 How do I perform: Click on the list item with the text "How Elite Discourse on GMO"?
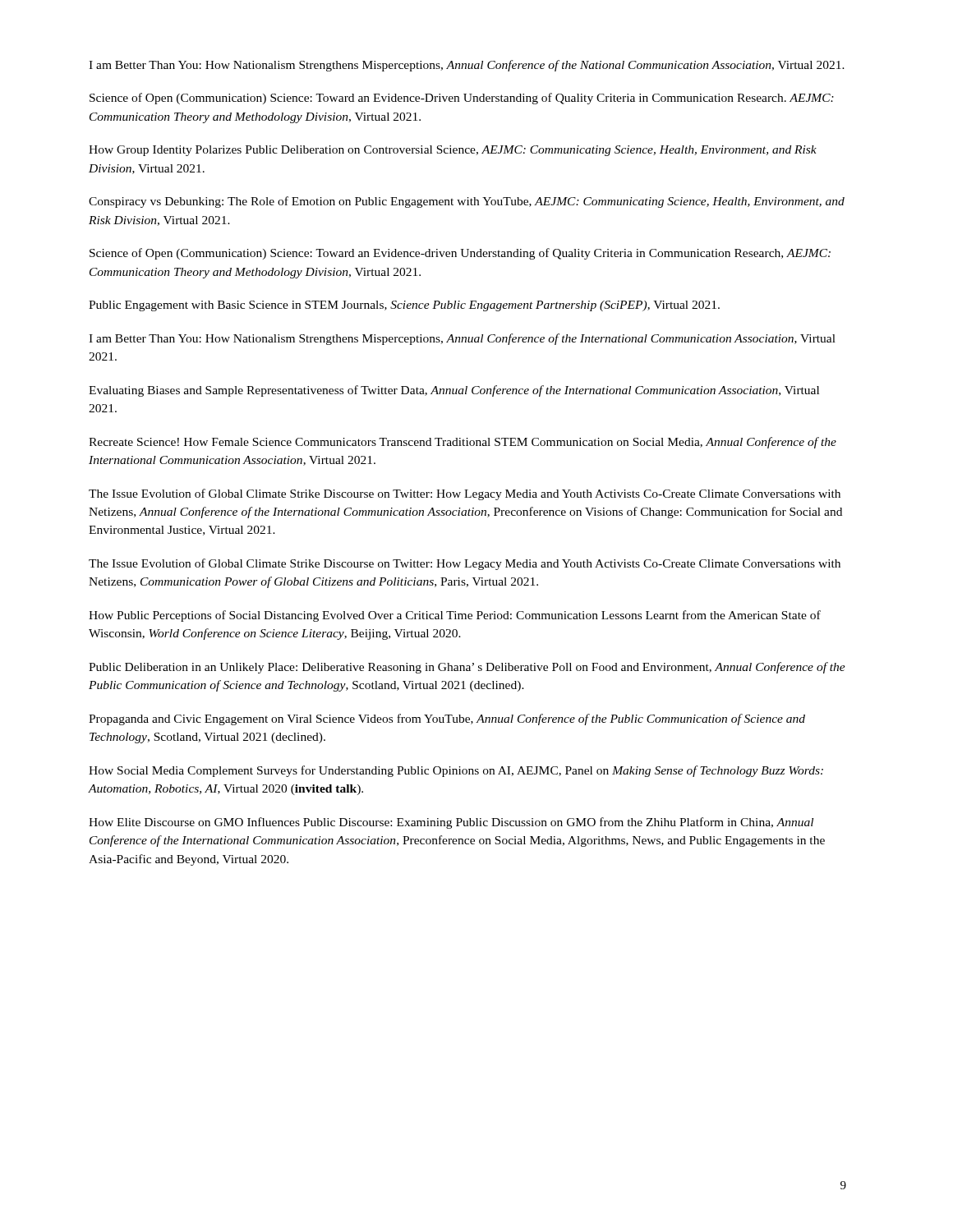[457, 840]
